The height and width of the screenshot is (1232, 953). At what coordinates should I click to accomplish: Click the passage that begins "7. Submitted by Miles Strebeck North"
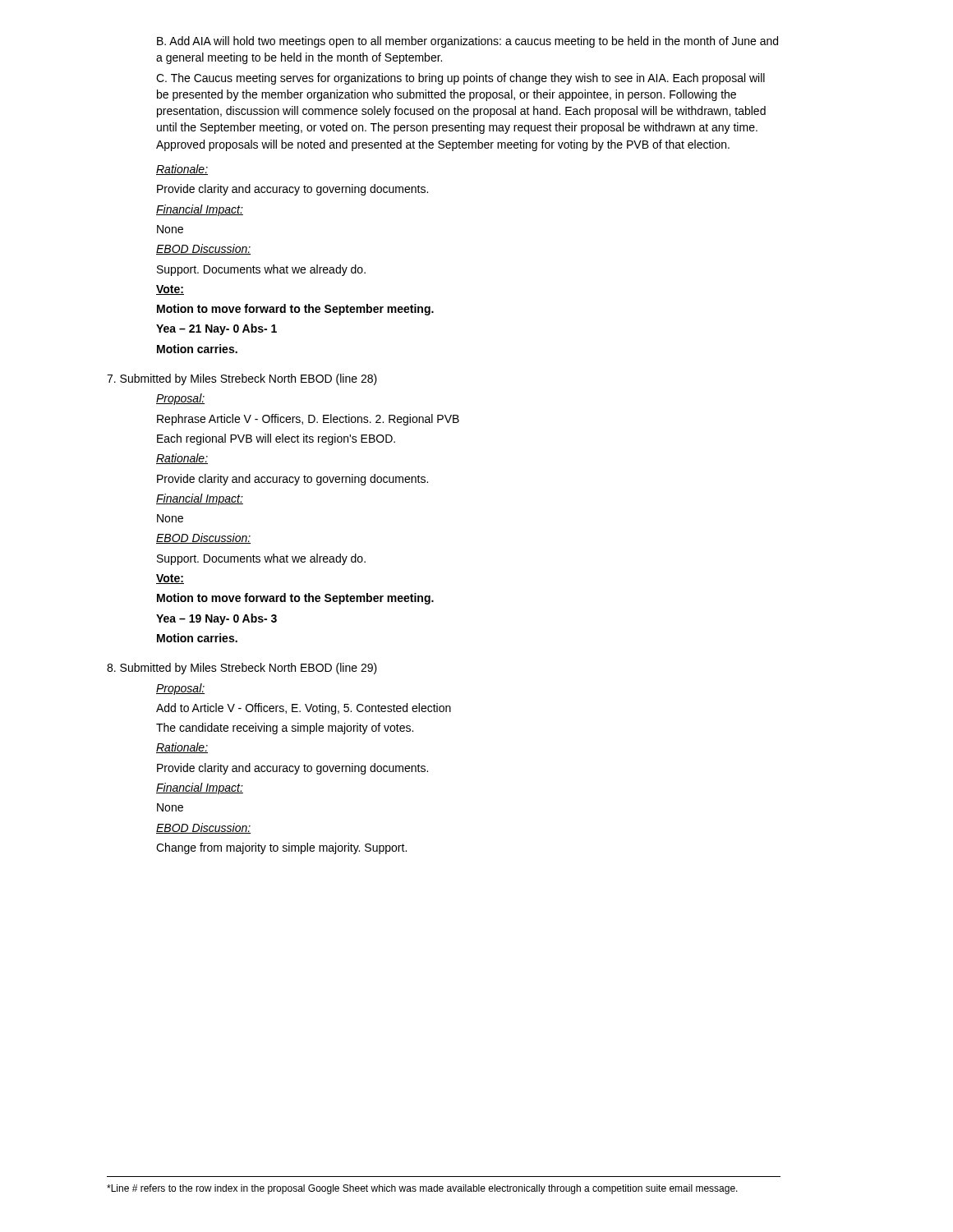(242, 379)
